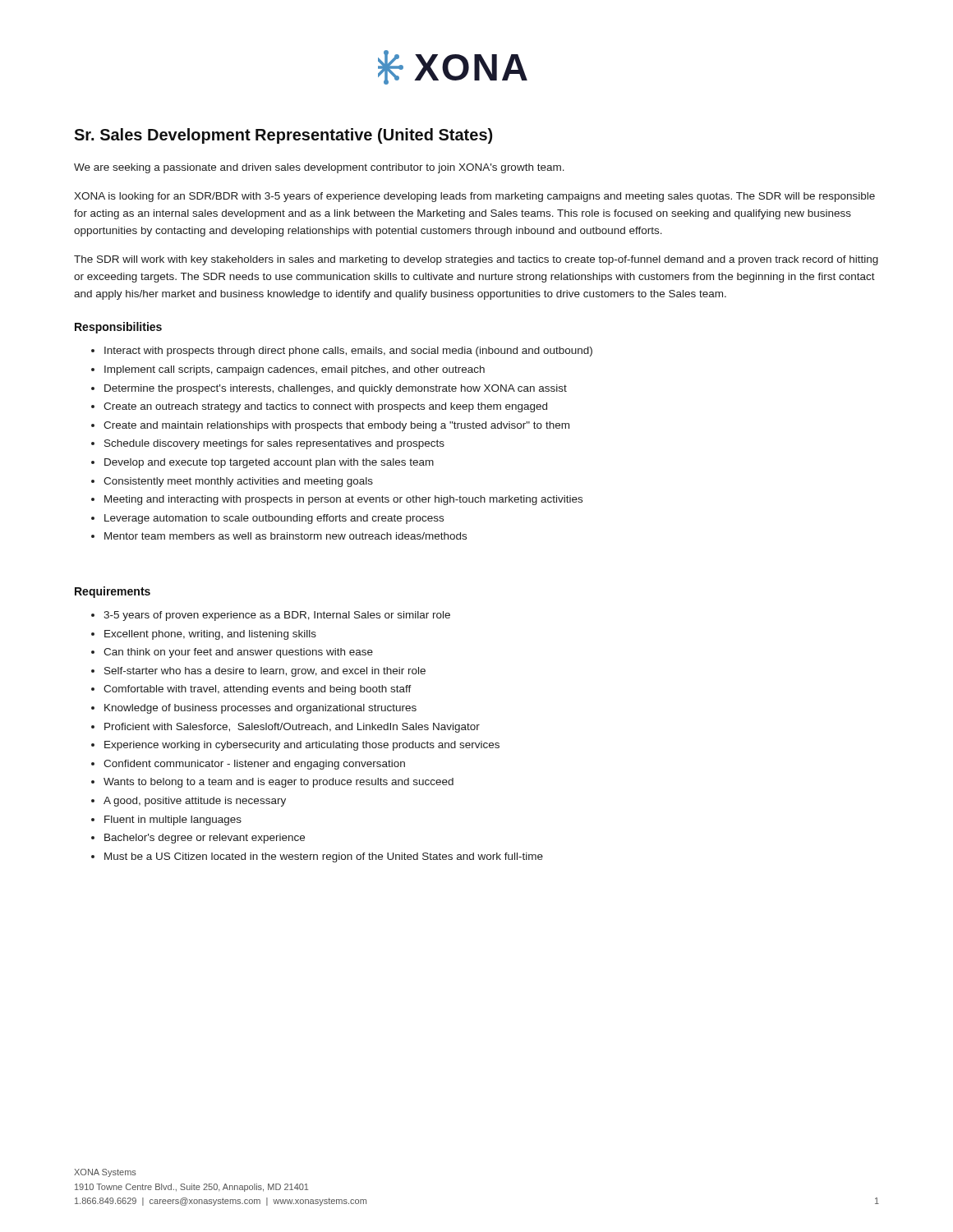Click on the text starting "Consistently meet monthly activities and meeting"

click(x=238, y=481)
